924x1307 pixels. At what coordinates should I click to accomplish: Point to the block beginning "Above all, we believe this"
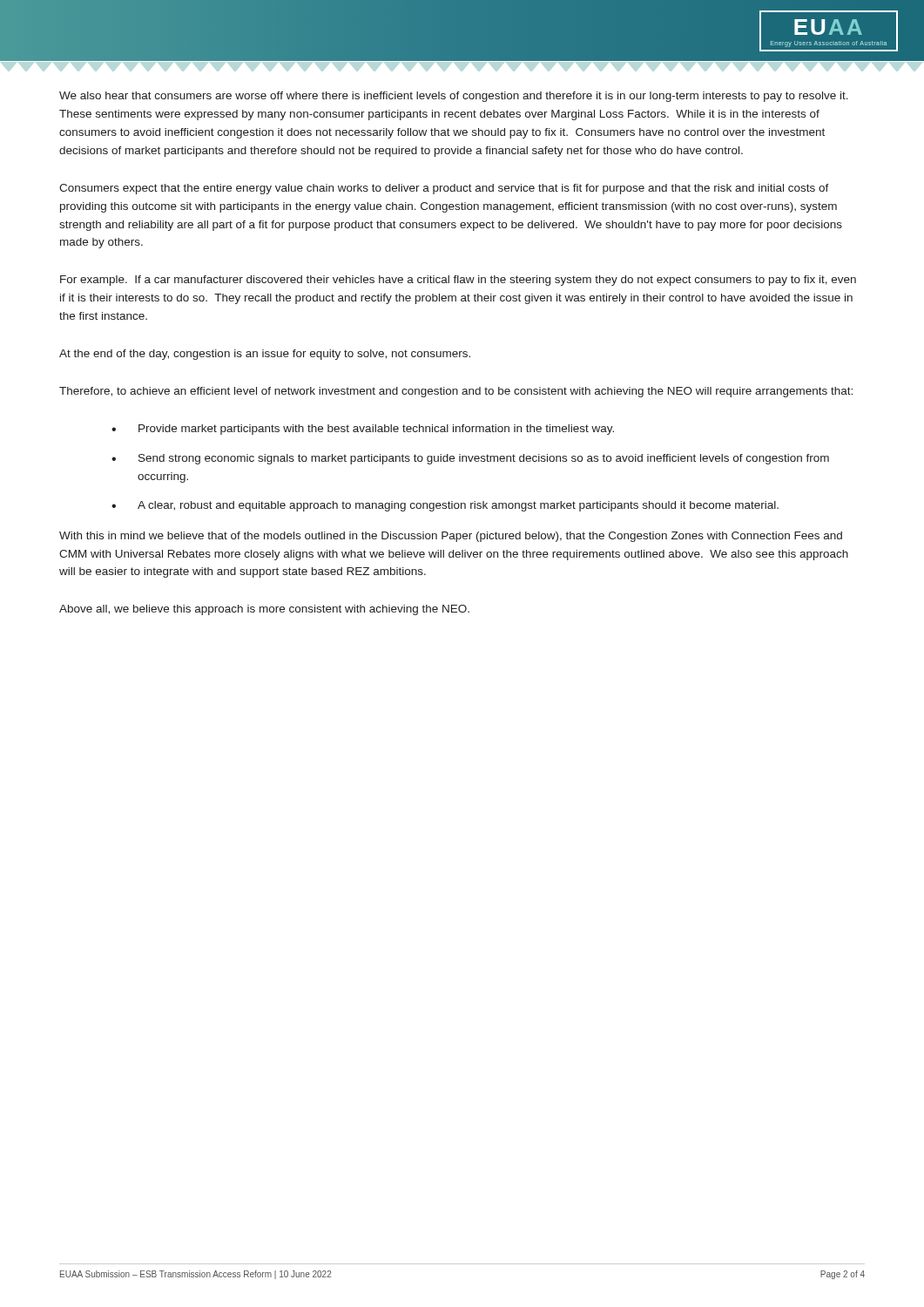(x=265, y=609)
